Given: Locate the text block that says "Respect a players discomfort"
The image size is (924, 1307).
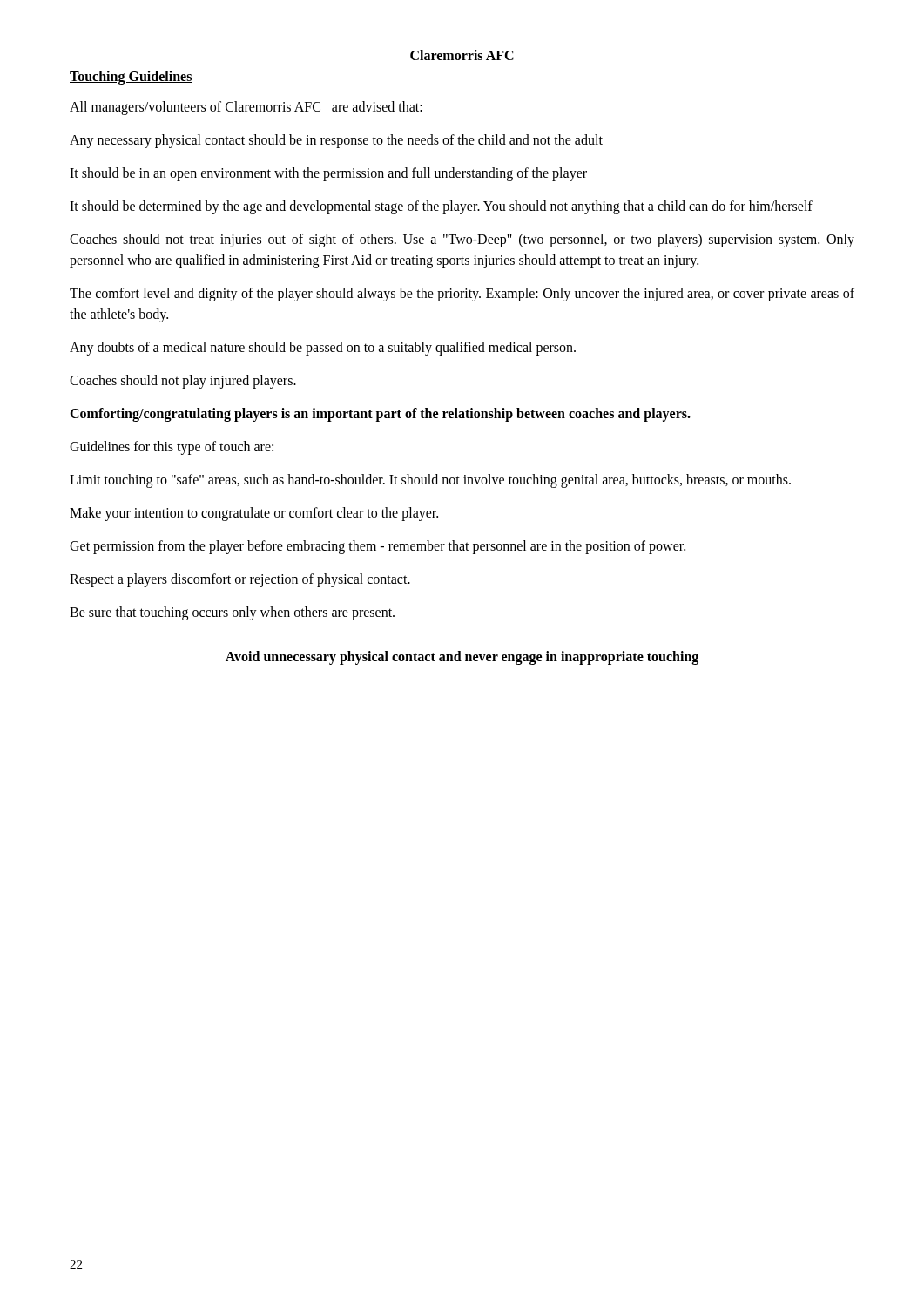Looking at the screenshot, I should (x=240, y=579).
